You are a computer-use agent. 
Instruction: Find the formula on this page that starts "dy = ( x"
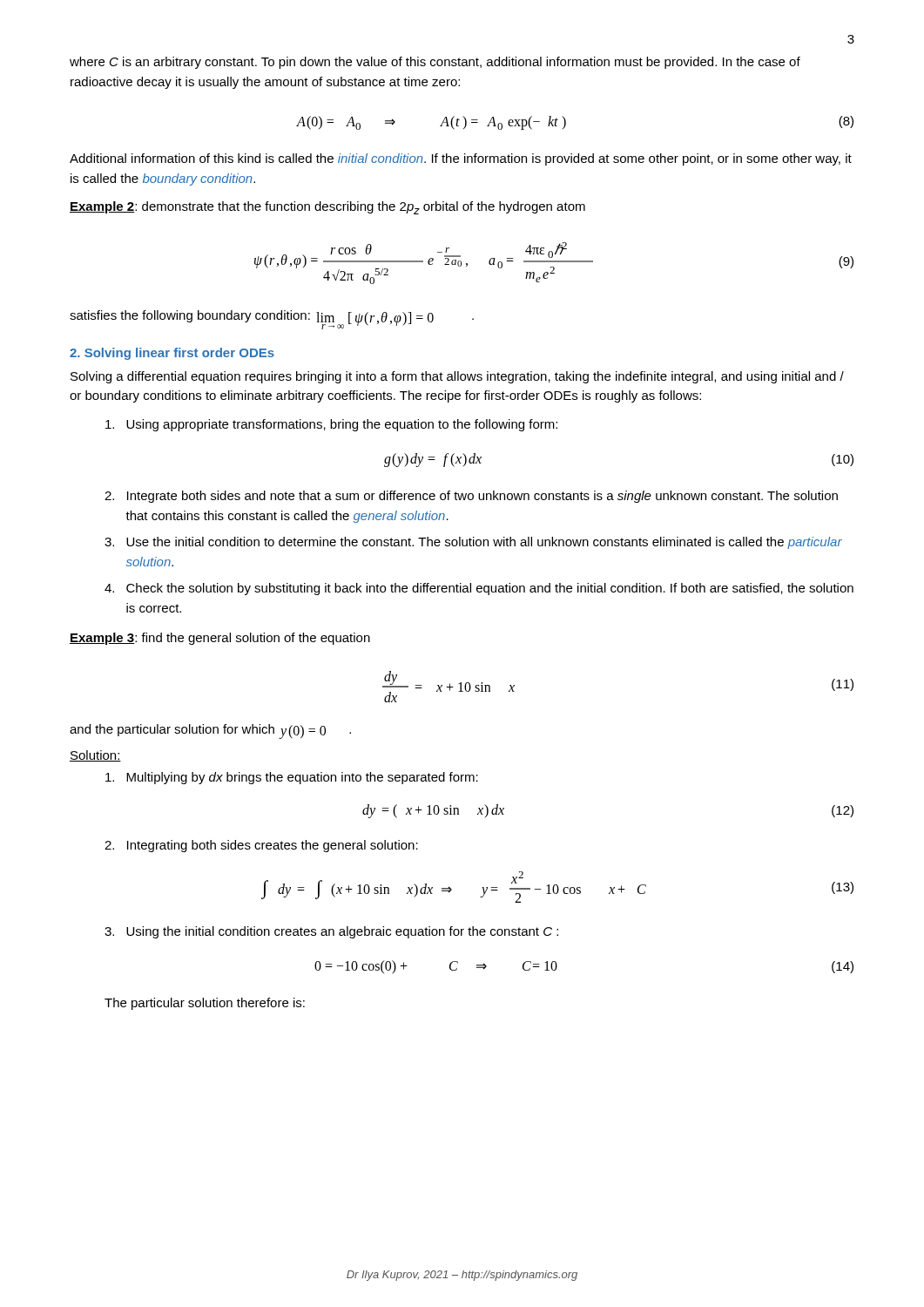(409, 811)
